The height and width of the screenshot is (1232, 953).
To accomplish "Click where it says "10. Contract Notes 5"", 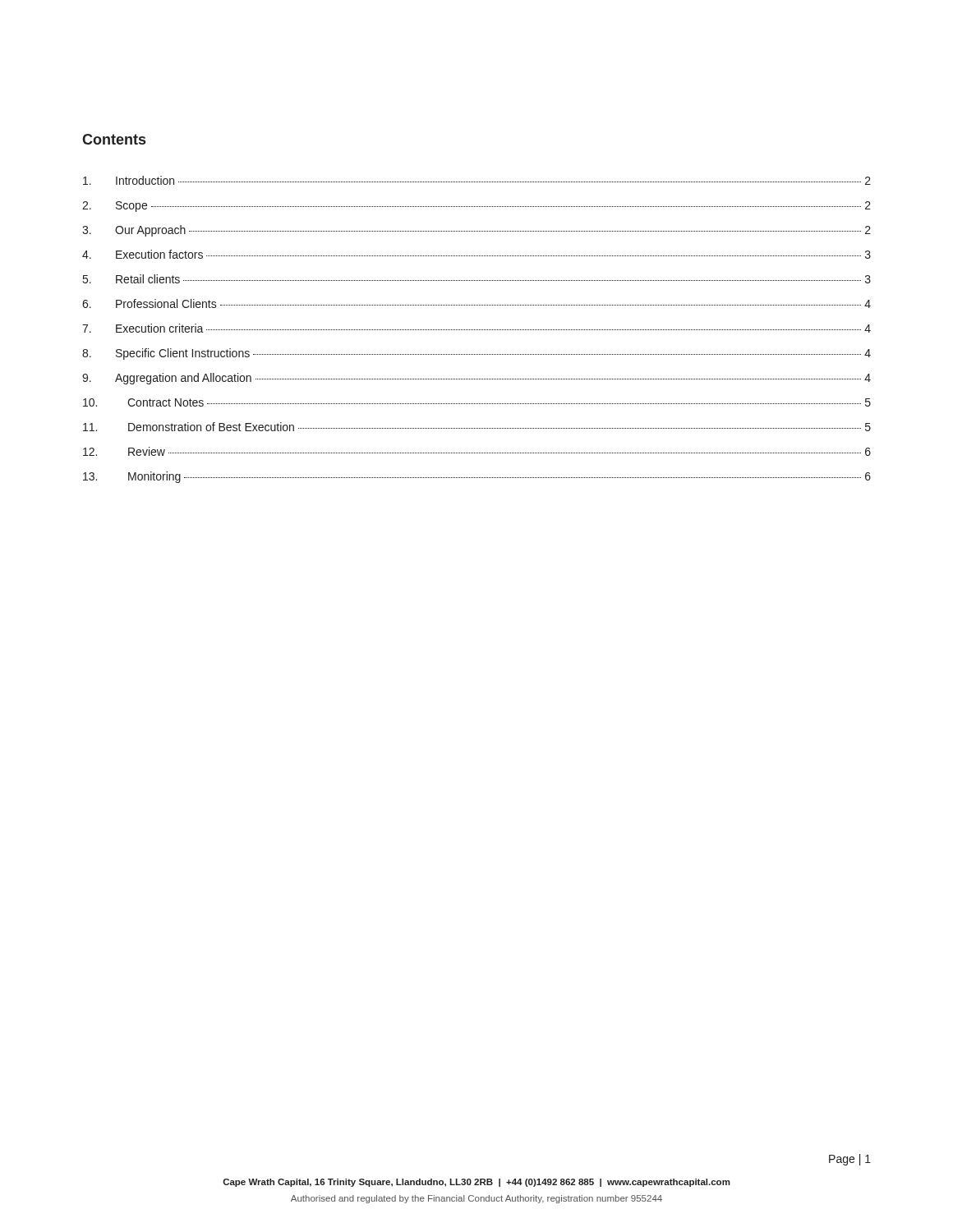I will [476, 402].
